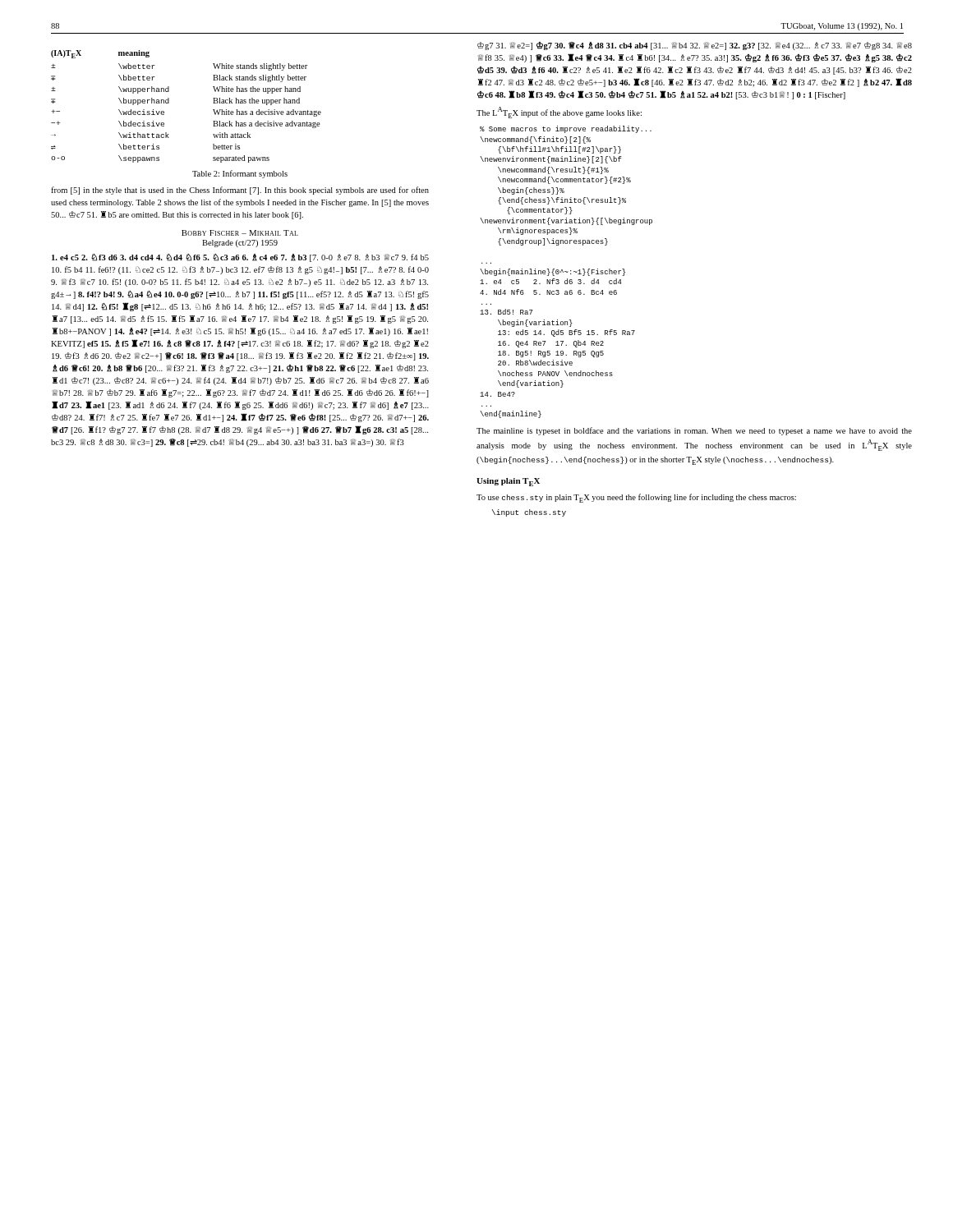Locate the text "Belgrade (ct/27) 1959"
953x1232 pixels.
[x=240, y=242]
